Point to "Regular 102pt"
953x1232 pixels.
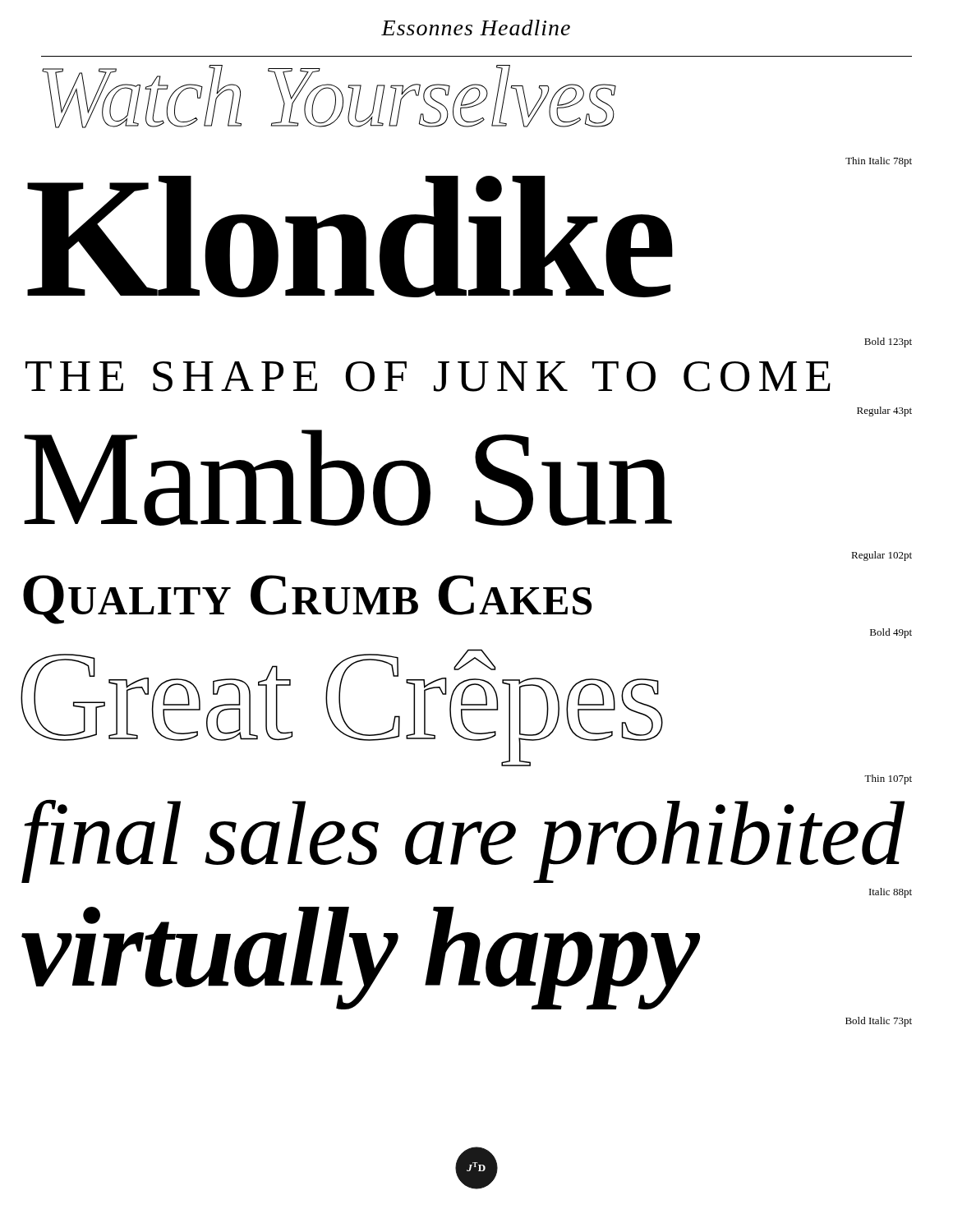[882, 555]
